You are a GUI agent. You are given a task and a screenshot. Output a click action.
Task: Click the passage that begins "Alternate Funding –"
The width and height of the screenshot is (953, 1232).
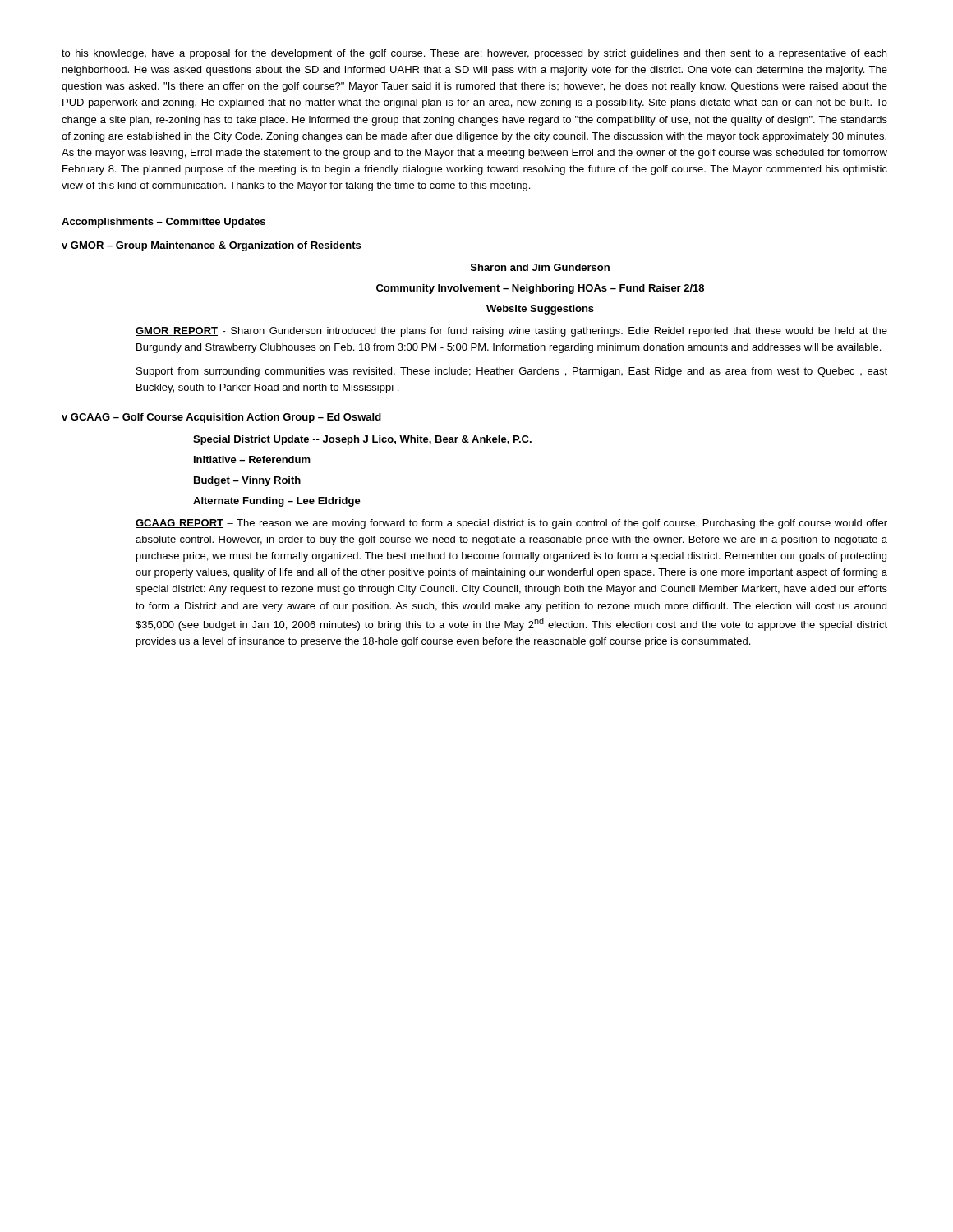pos(277,500)
